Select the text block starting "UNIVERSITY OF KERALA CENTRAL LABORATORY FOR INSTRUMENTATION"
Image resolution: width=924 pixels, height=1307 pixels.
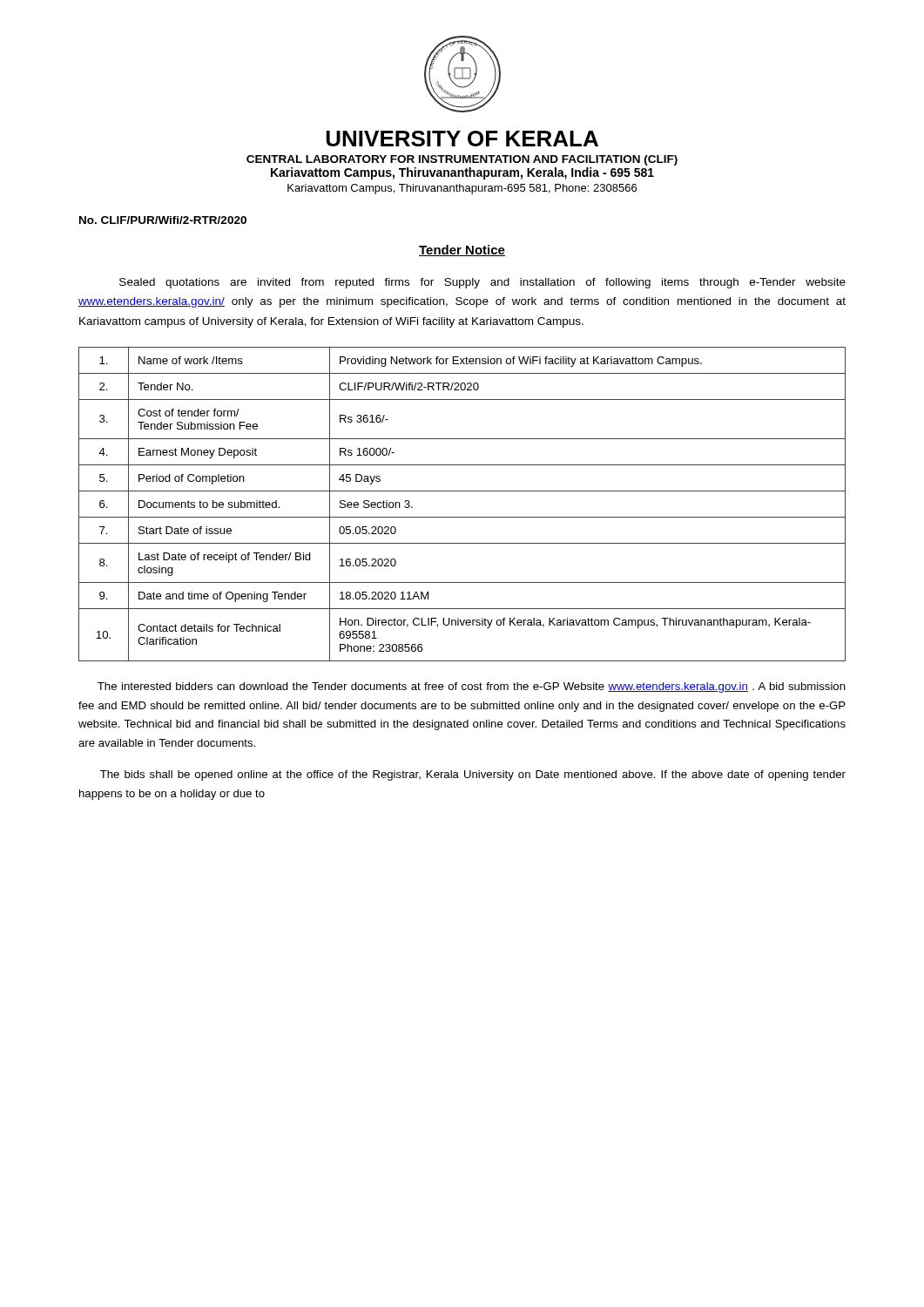[x=462, y=160]
